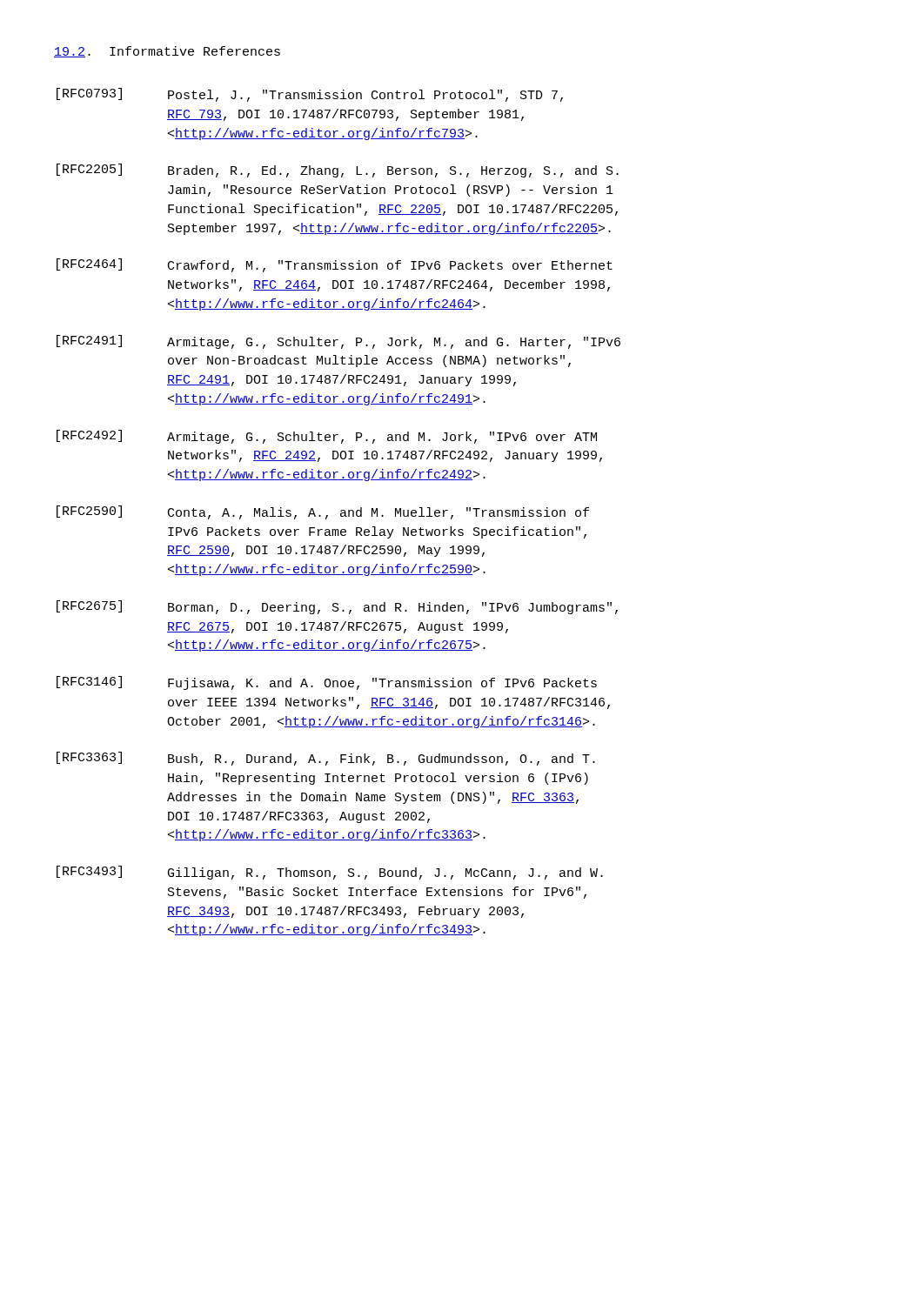
Task: Locate the region starting "[RFC2590] Conta, A., Malis, A., and M."
Action: click(322, 542)
